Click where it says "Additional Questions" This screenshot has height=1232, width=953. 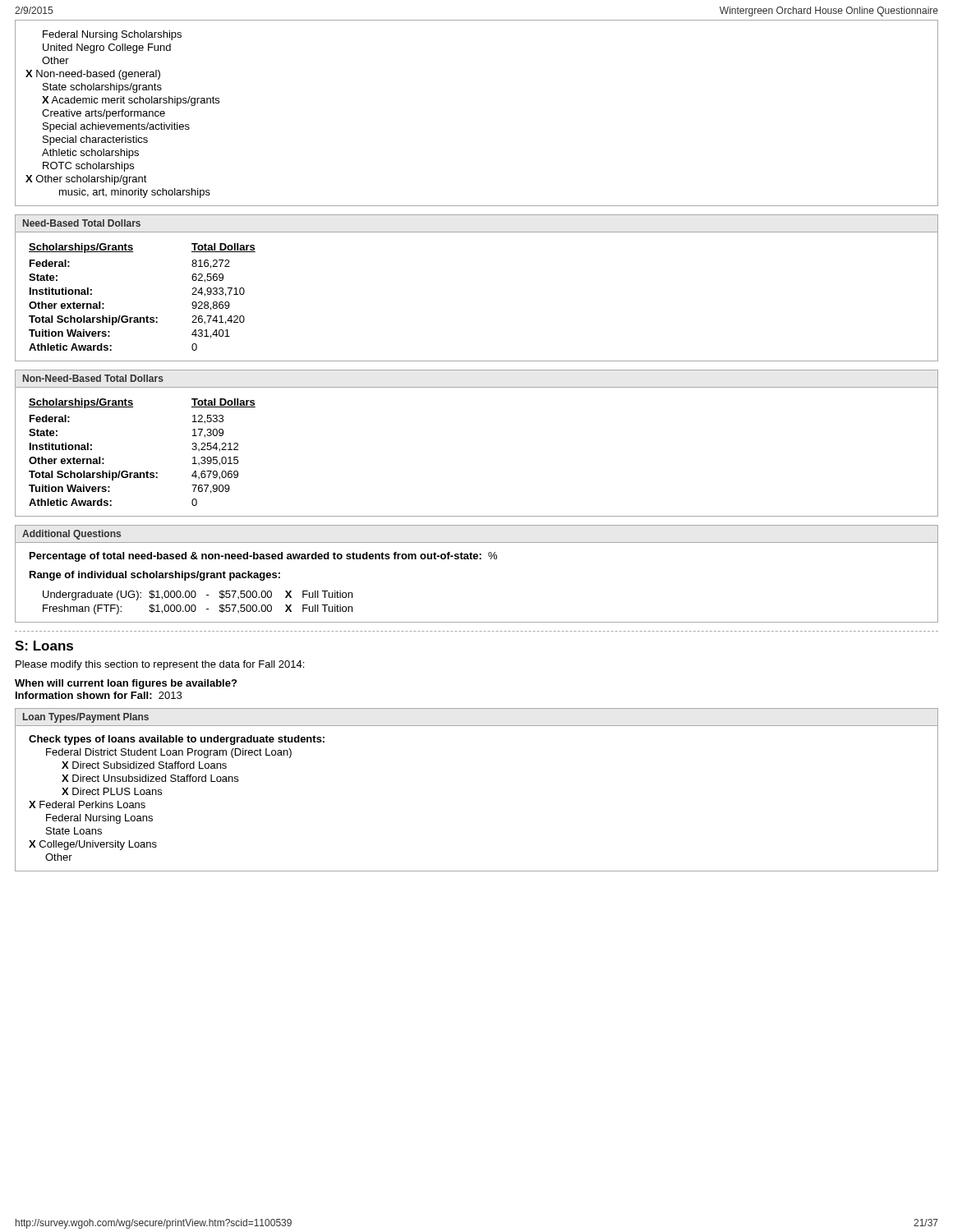(x=72, y=534)
